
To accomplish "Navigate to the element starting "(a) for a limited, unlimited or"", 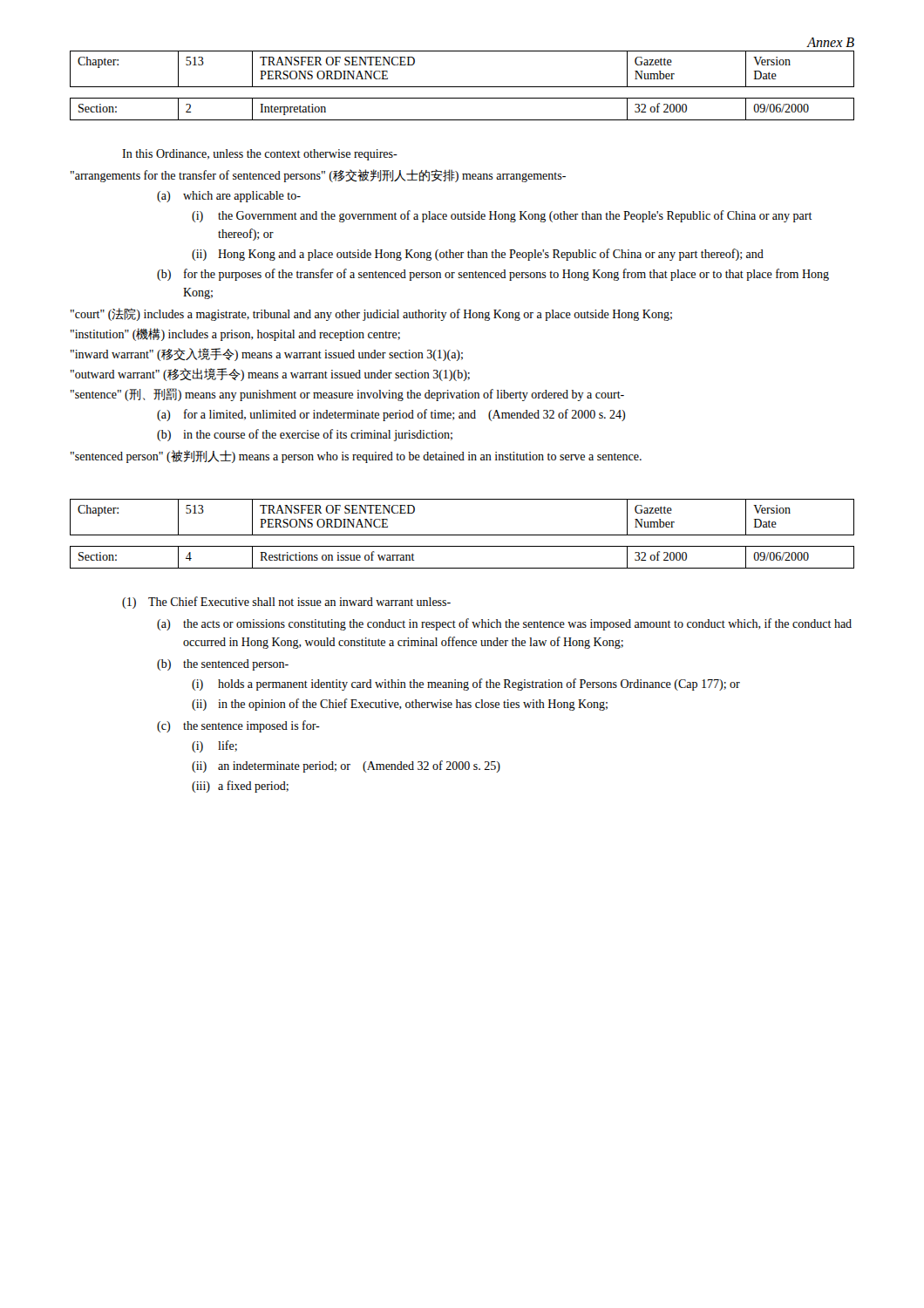I will 506,415.
